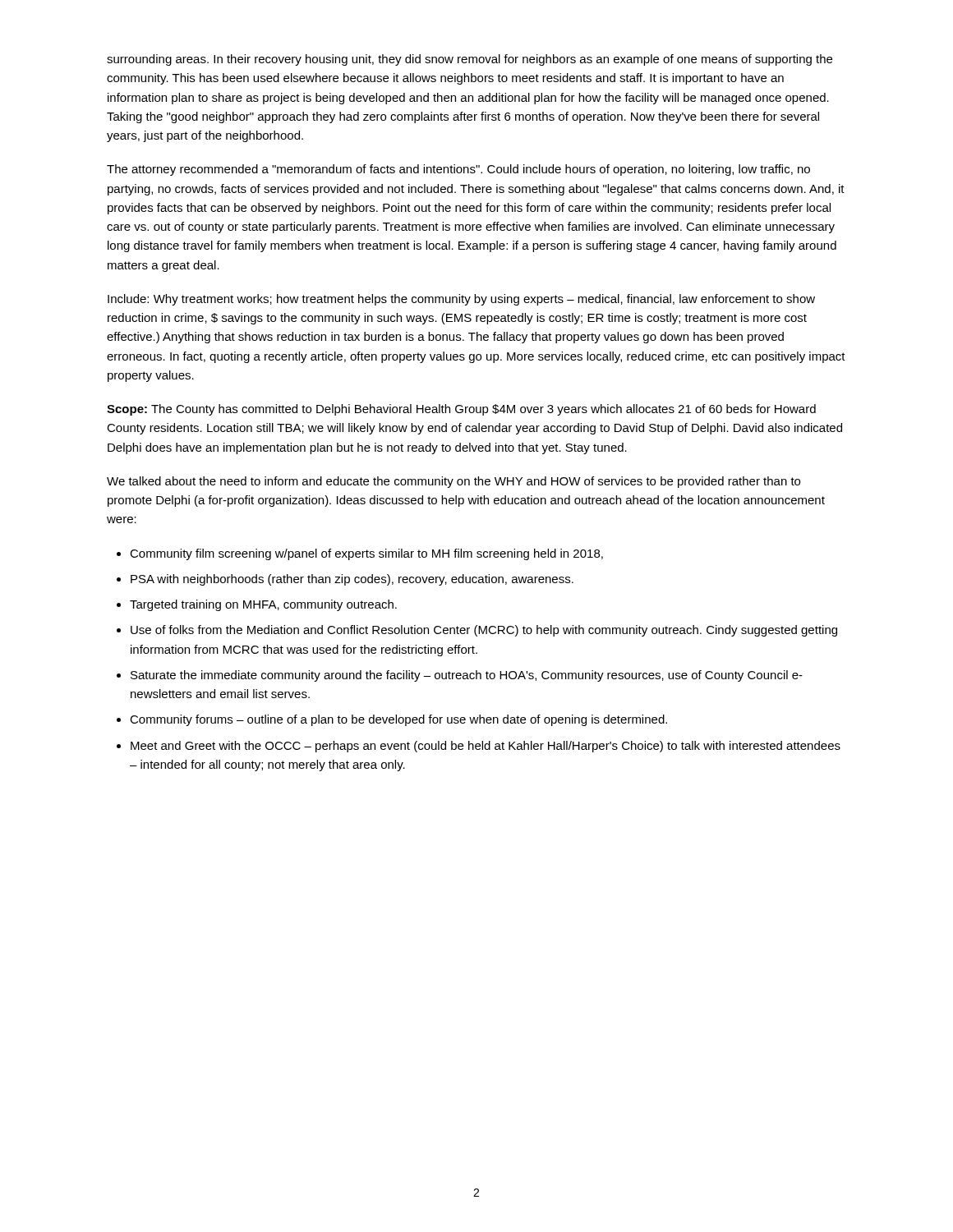Locate the passage starting "Targeted training on MHFA,"
Image resolution: width=953 pixels, height=1232 pixels.
[264, 604]
